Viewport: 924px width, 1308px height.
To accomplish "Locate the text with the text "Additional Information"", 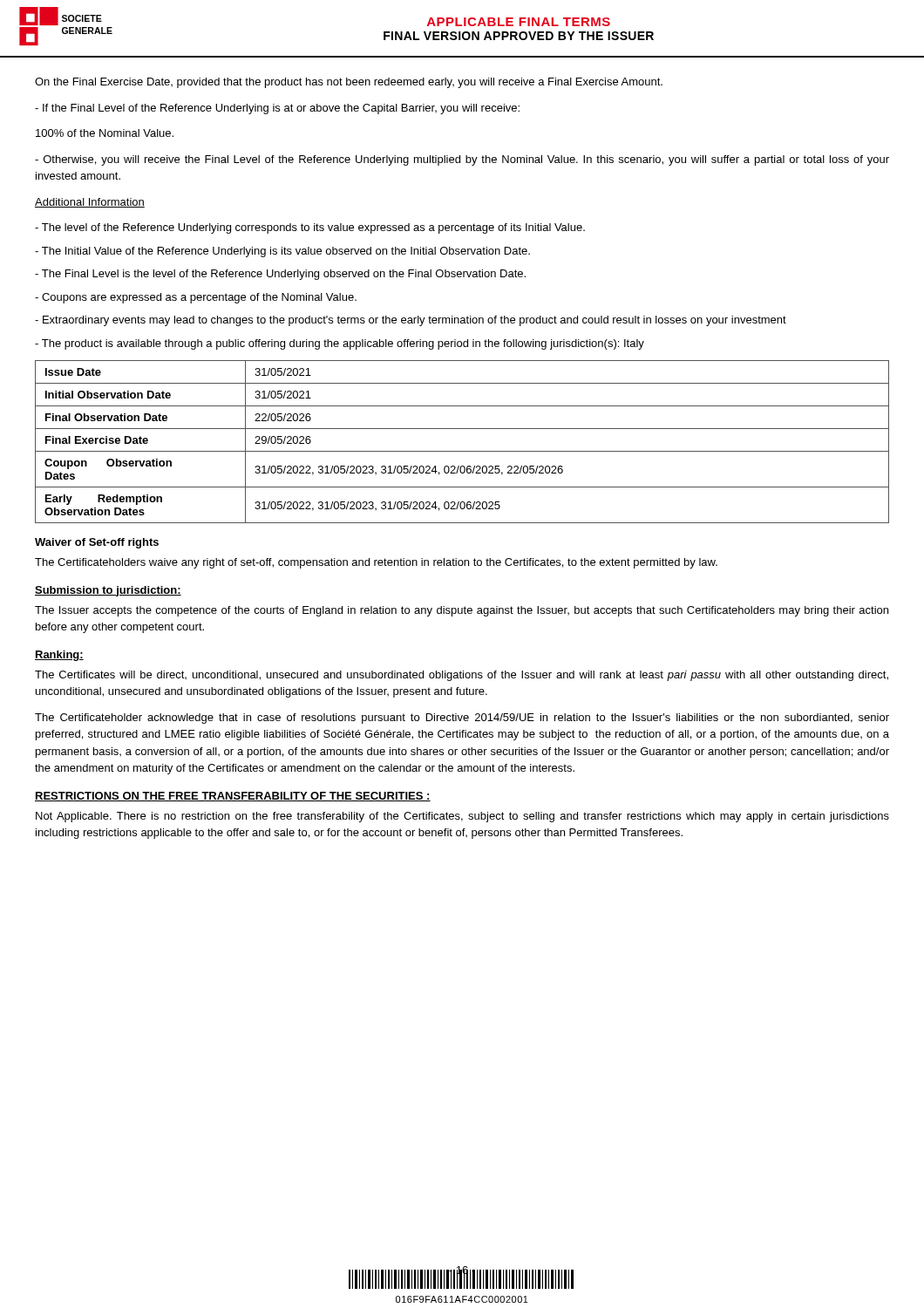I will click(90, 201).
